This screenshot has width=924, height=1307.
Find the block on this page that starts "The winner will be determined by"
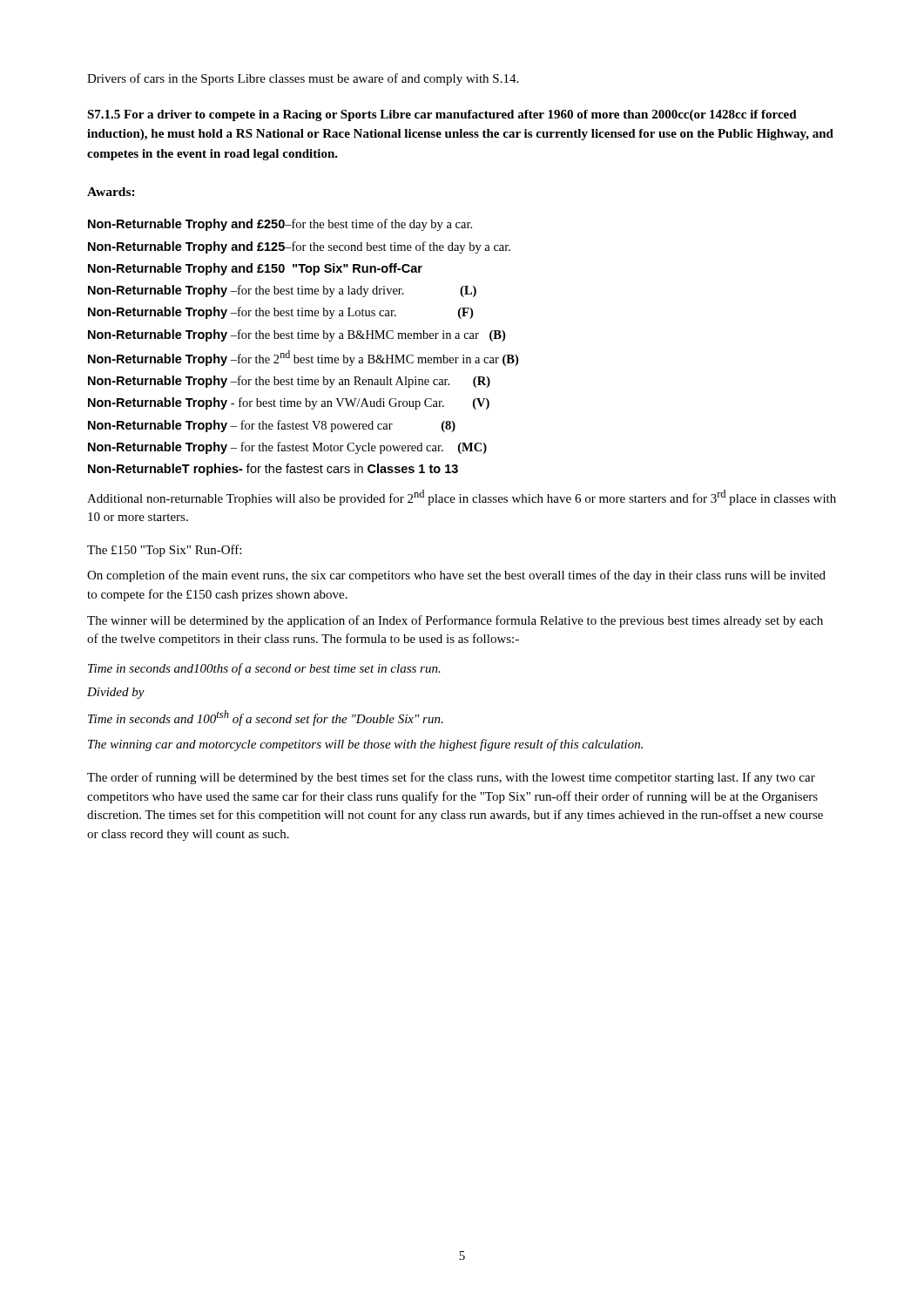(x=455, y=630)
